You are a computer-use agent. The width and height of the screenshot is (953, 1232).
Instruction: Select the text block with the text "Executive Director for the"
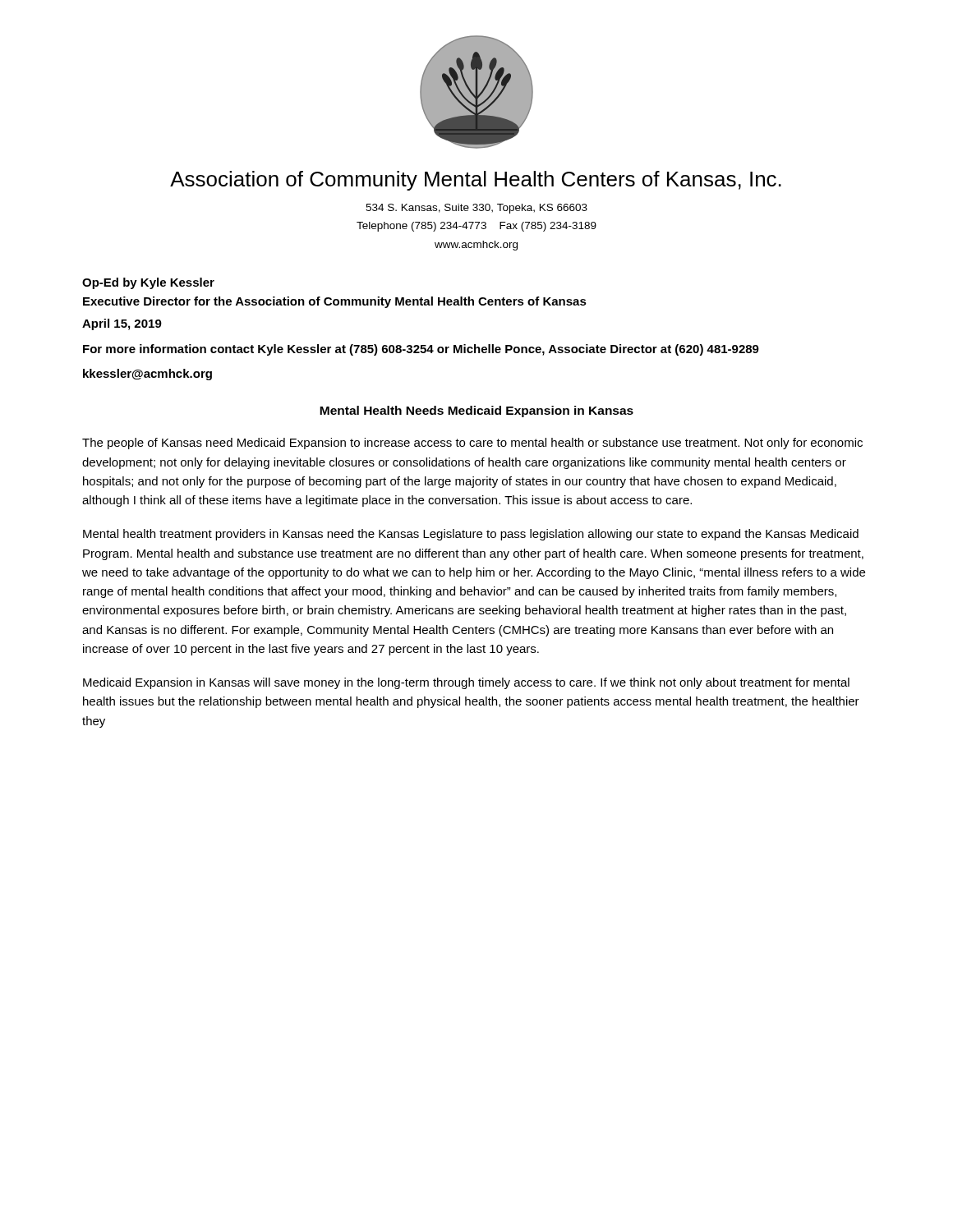coord(334,301)
